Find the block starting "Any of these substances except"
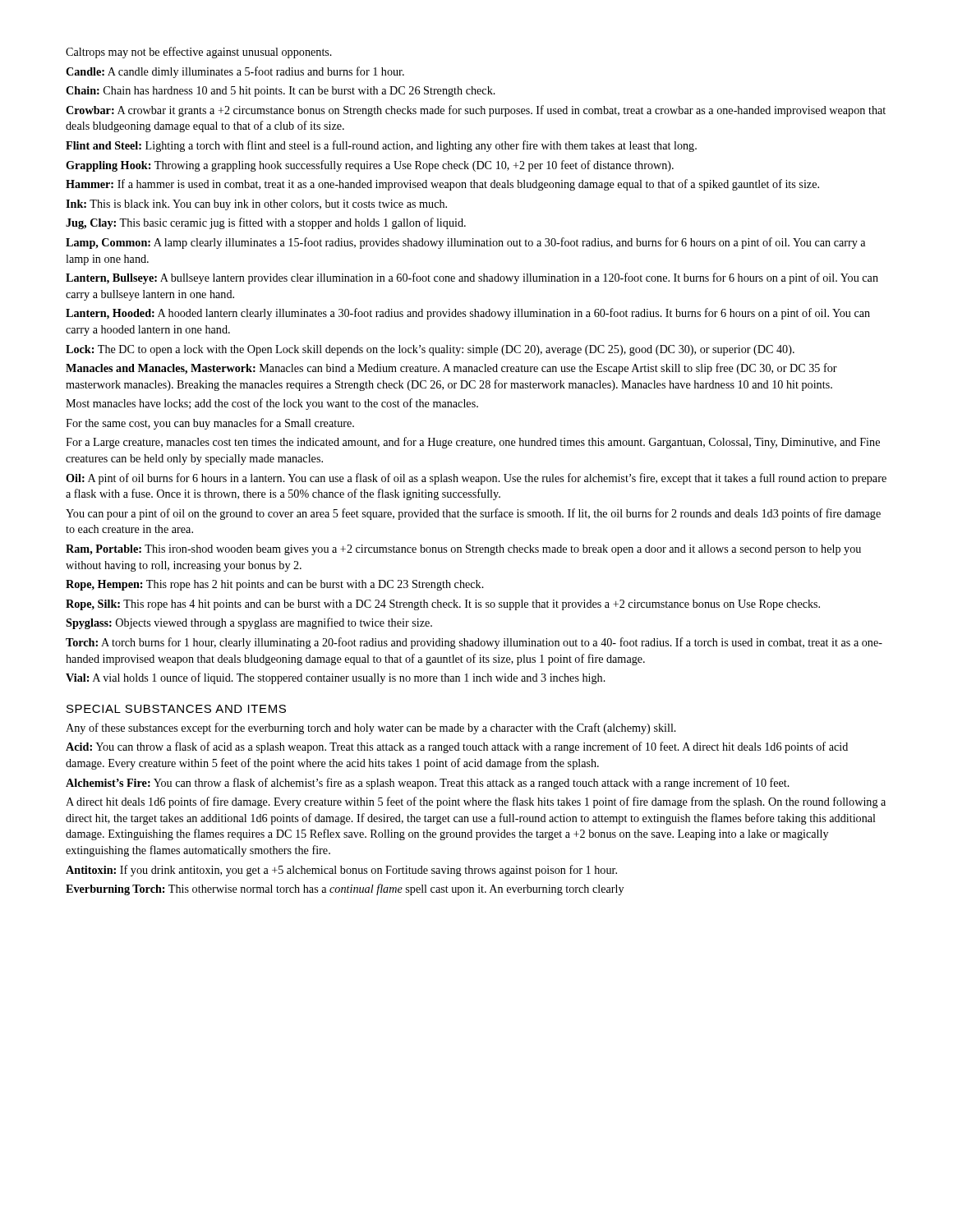This screenshot has height=1232, width=953. (476, 809)
